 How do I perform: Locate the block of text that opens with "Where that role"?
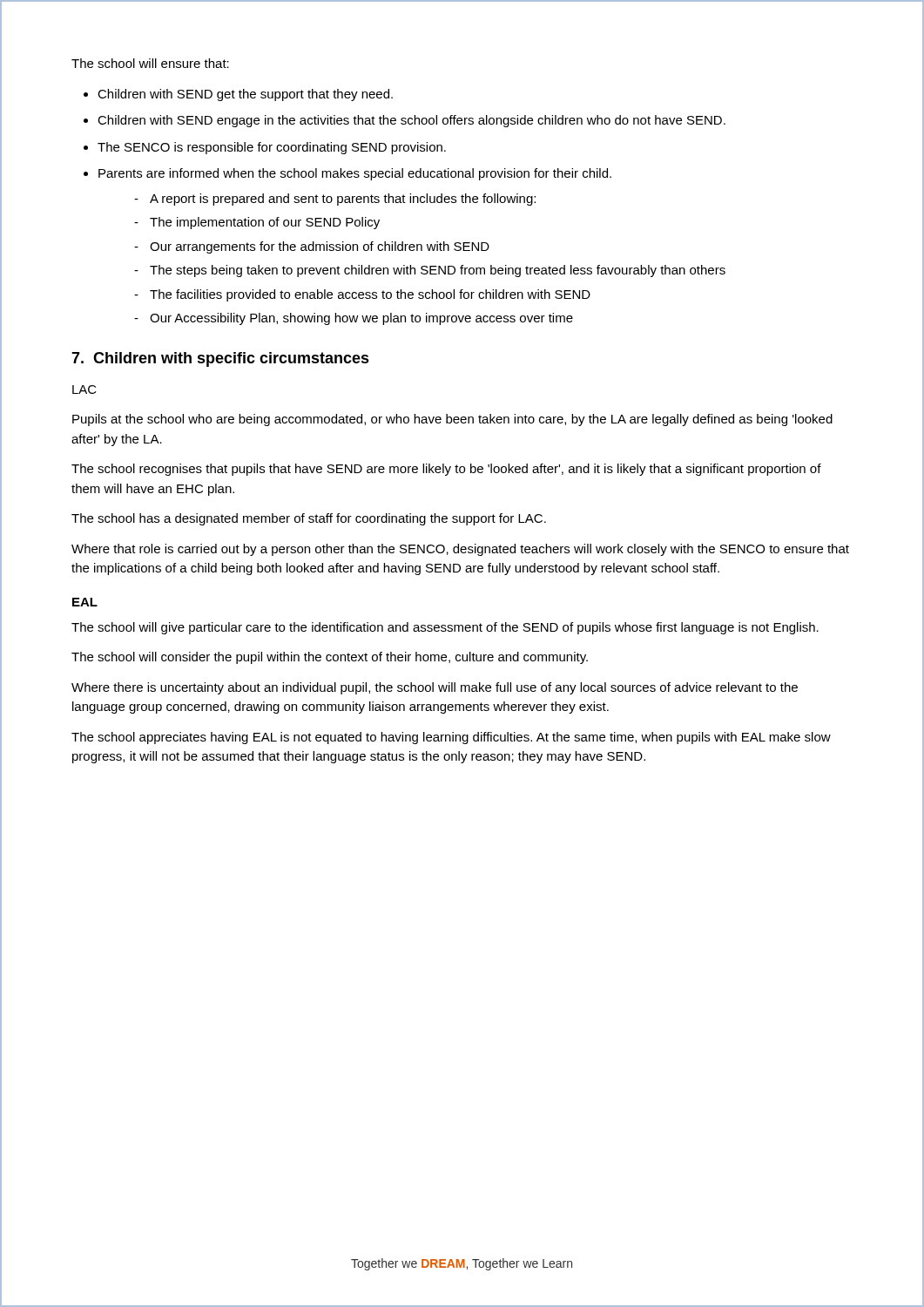462,558
